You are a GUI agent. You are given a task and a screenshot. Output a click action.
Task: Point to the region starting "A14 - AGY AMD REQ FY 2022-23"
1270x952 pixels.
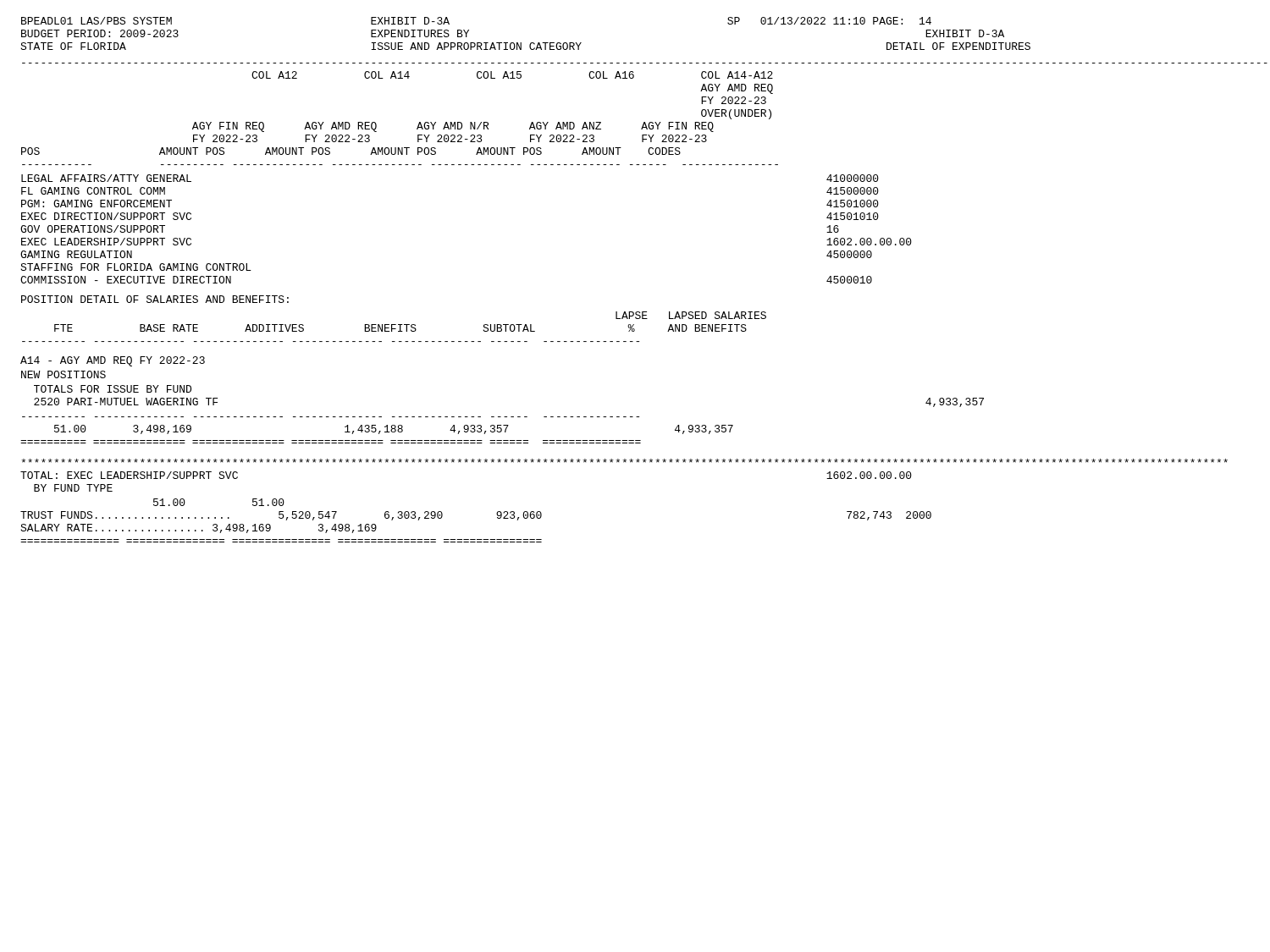coord(113,361)
